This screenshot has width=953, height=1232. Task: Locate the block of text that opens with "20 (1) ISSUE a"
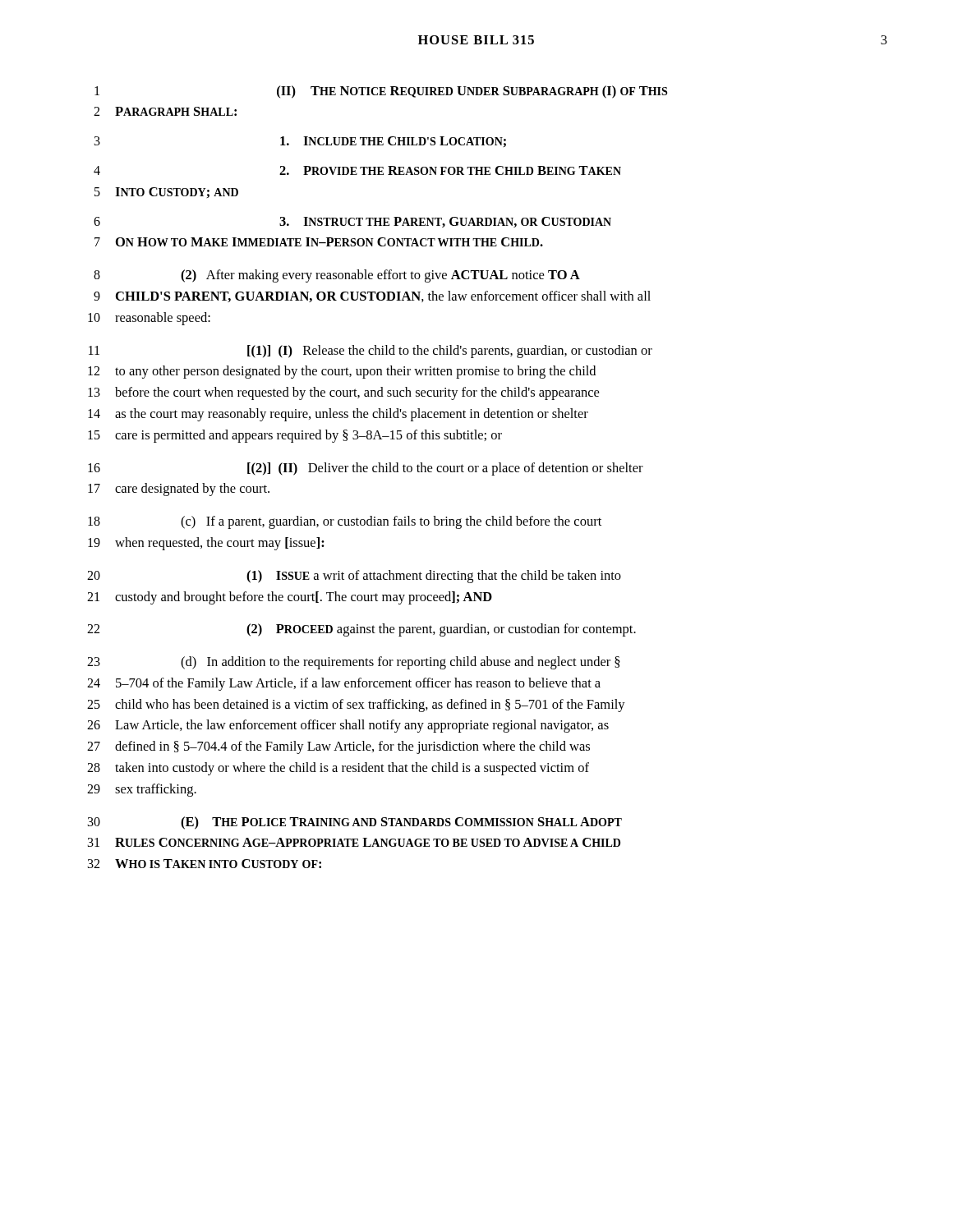[476, 586]
